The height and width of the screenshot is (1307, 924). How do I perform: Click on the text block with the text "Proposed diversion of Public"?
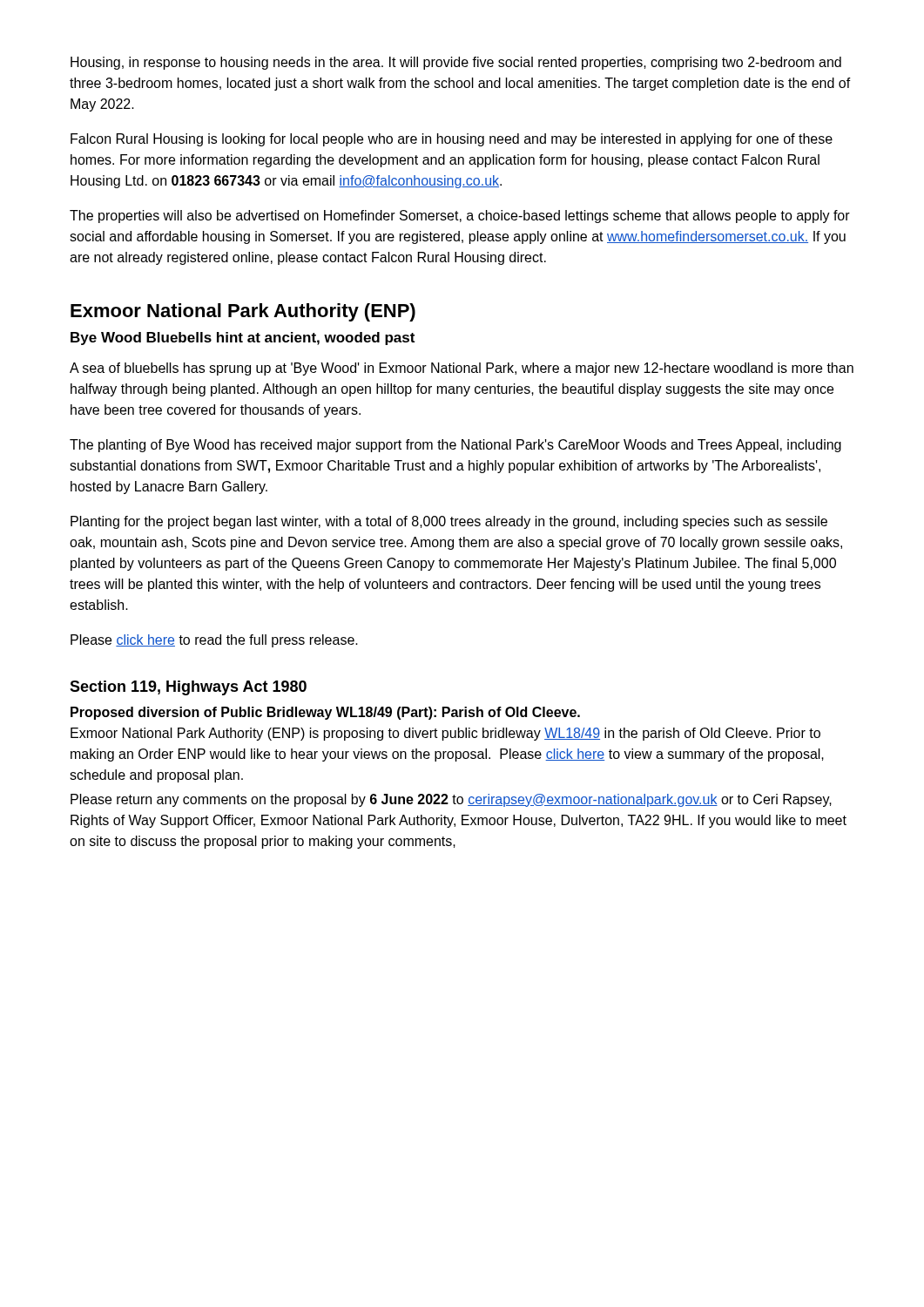coord(462,744)
